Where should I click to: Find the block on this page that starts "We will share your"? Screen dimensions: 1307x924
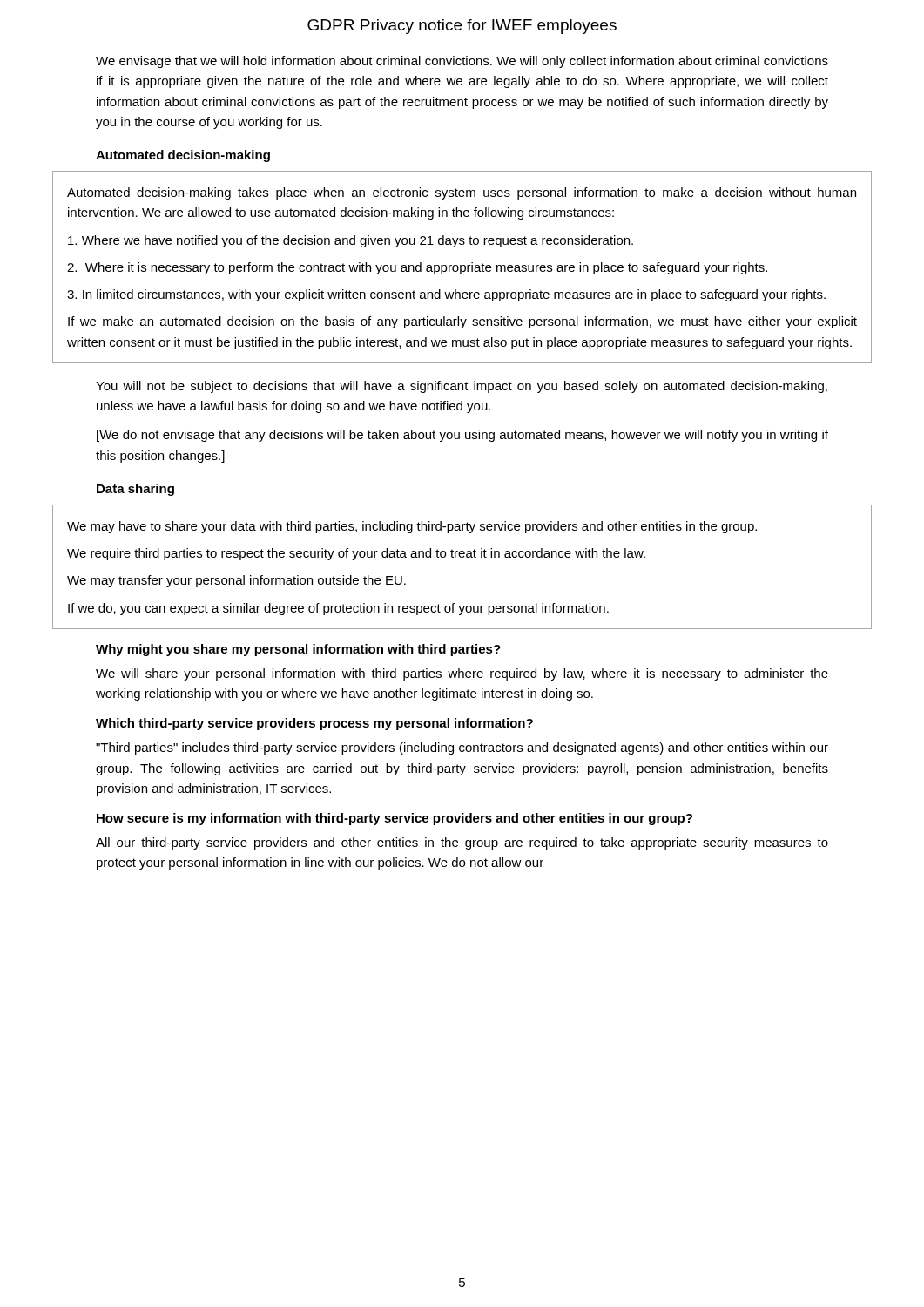click(462, 683)
